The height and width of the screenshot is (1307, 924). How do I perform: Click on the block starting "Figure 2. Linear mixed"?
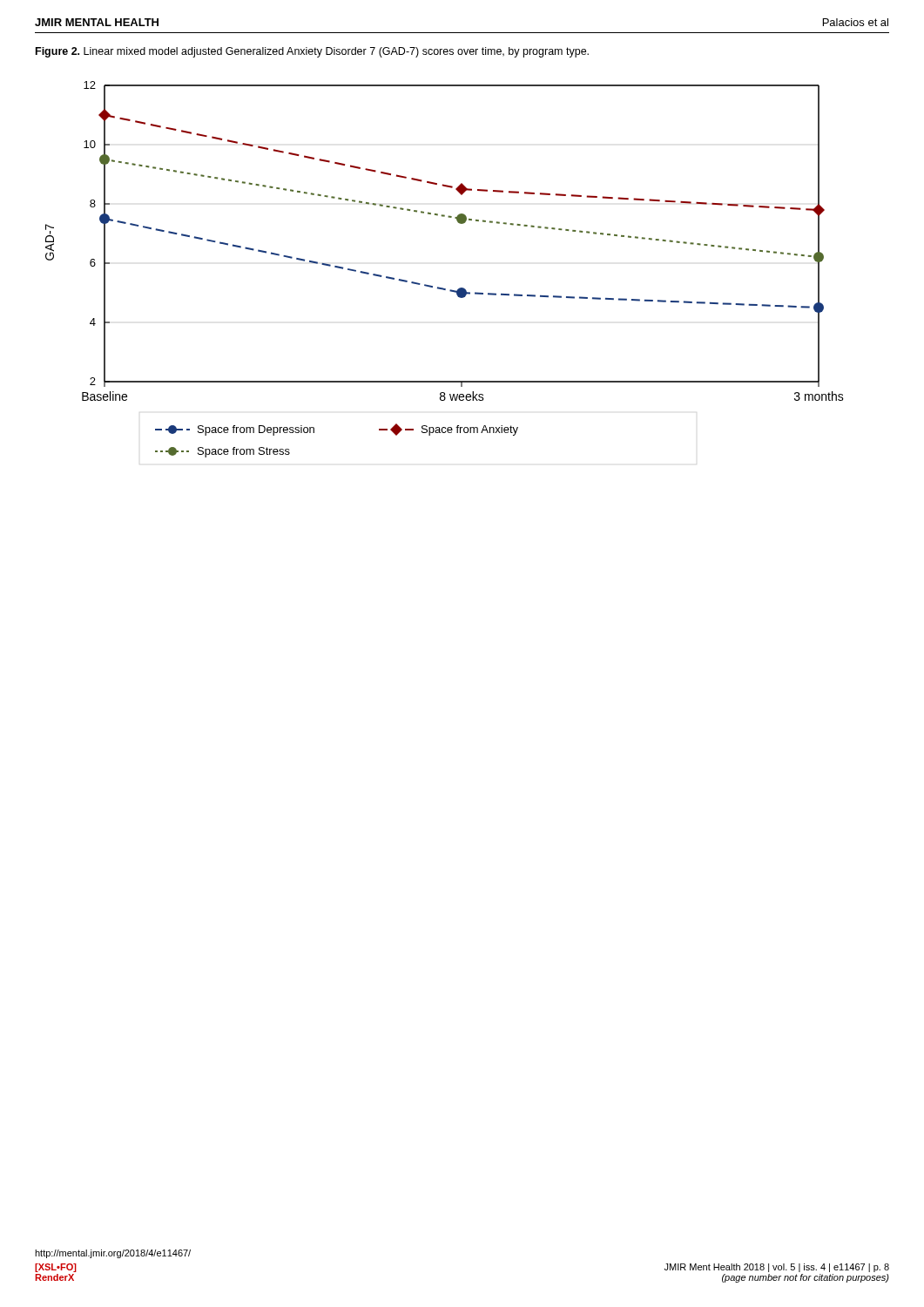(312, 51)
